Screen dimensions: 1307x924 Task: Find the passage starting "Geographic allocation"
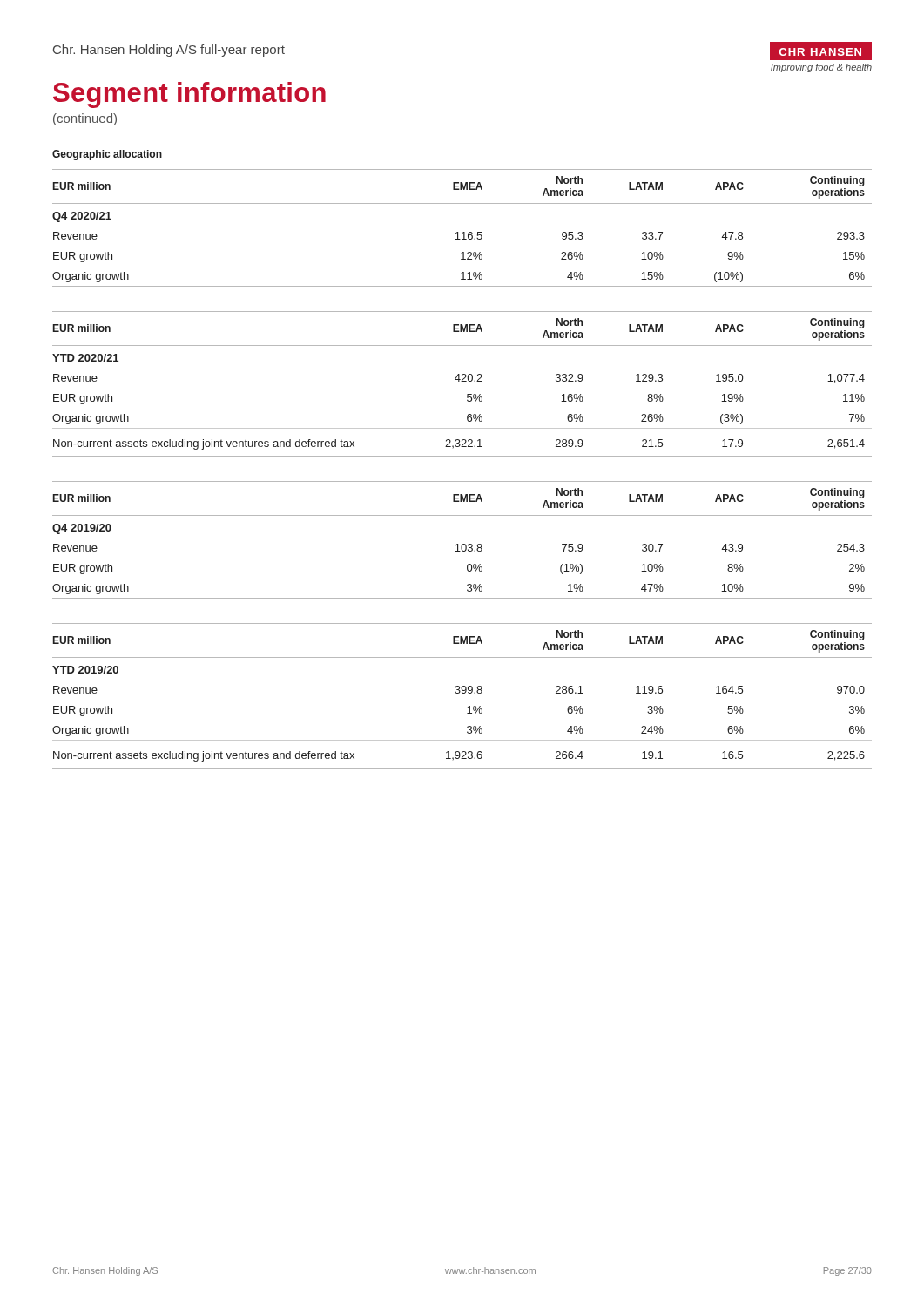coord(107,154)
